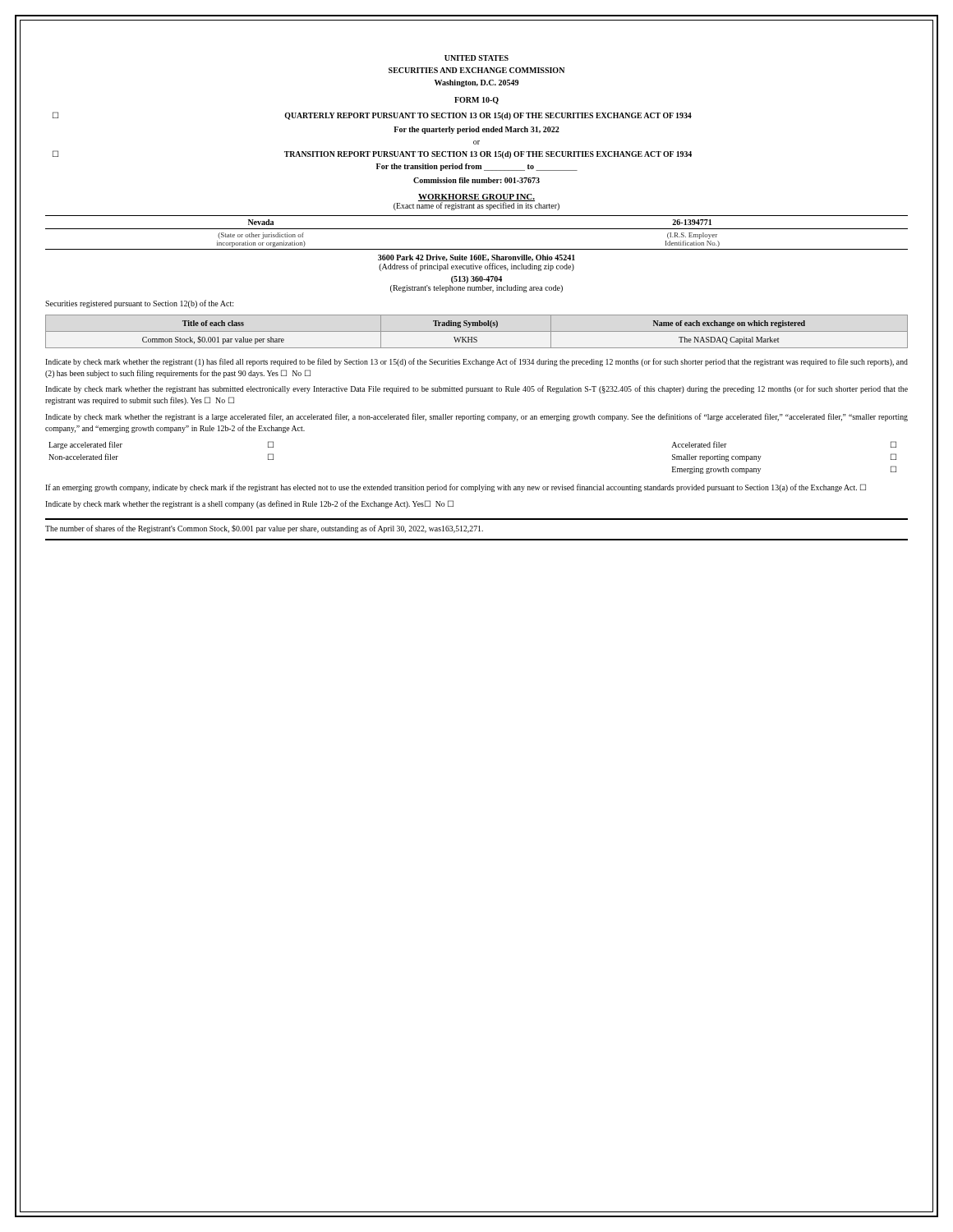Screen dimensions: 1232x953
Task: Click on the text block that reads "If an emerging growth"
Action: click(x=456, y=488)
